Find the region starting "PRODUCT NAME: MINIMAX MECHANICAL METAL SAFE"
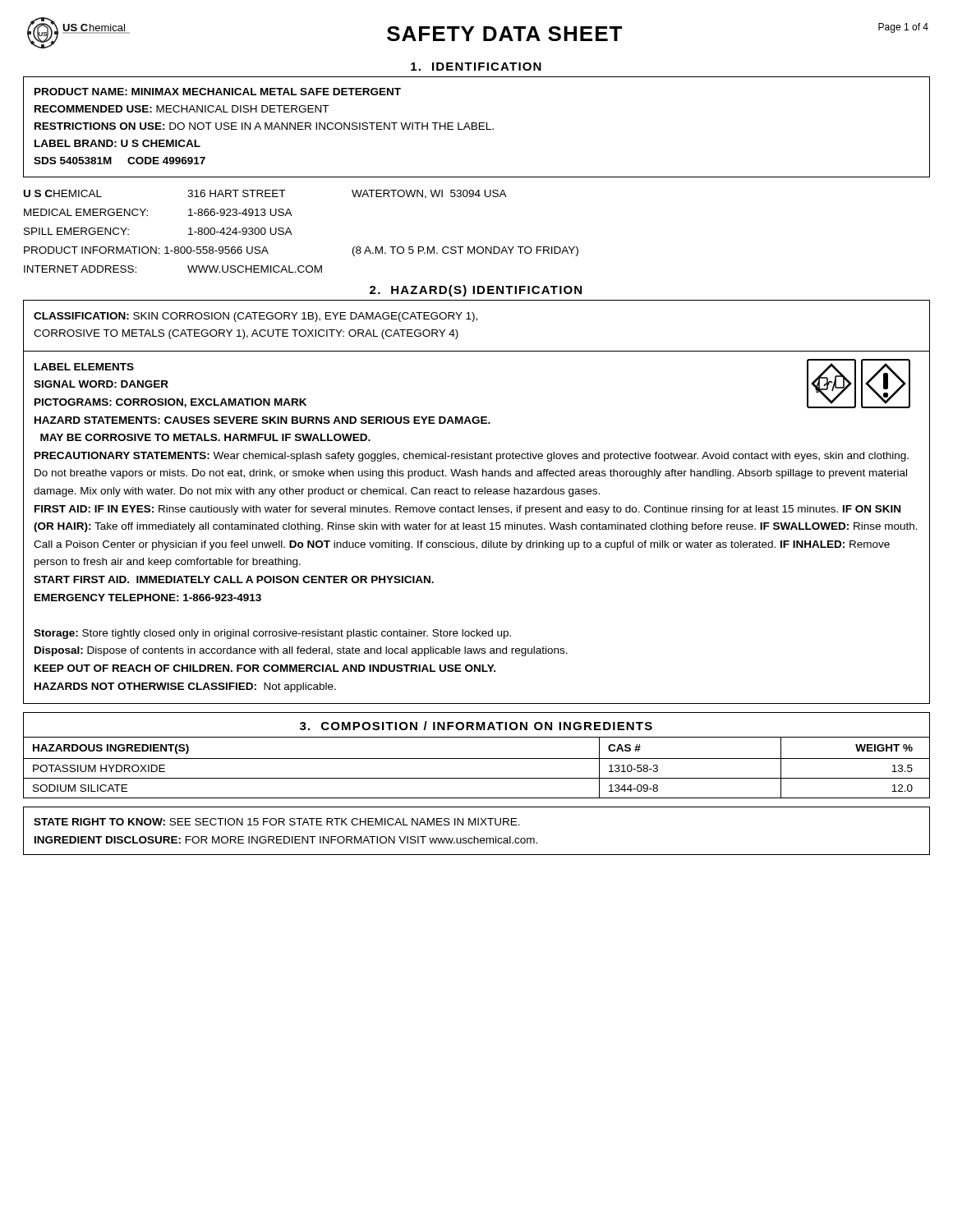953x1232 pixels. [264, 126]
